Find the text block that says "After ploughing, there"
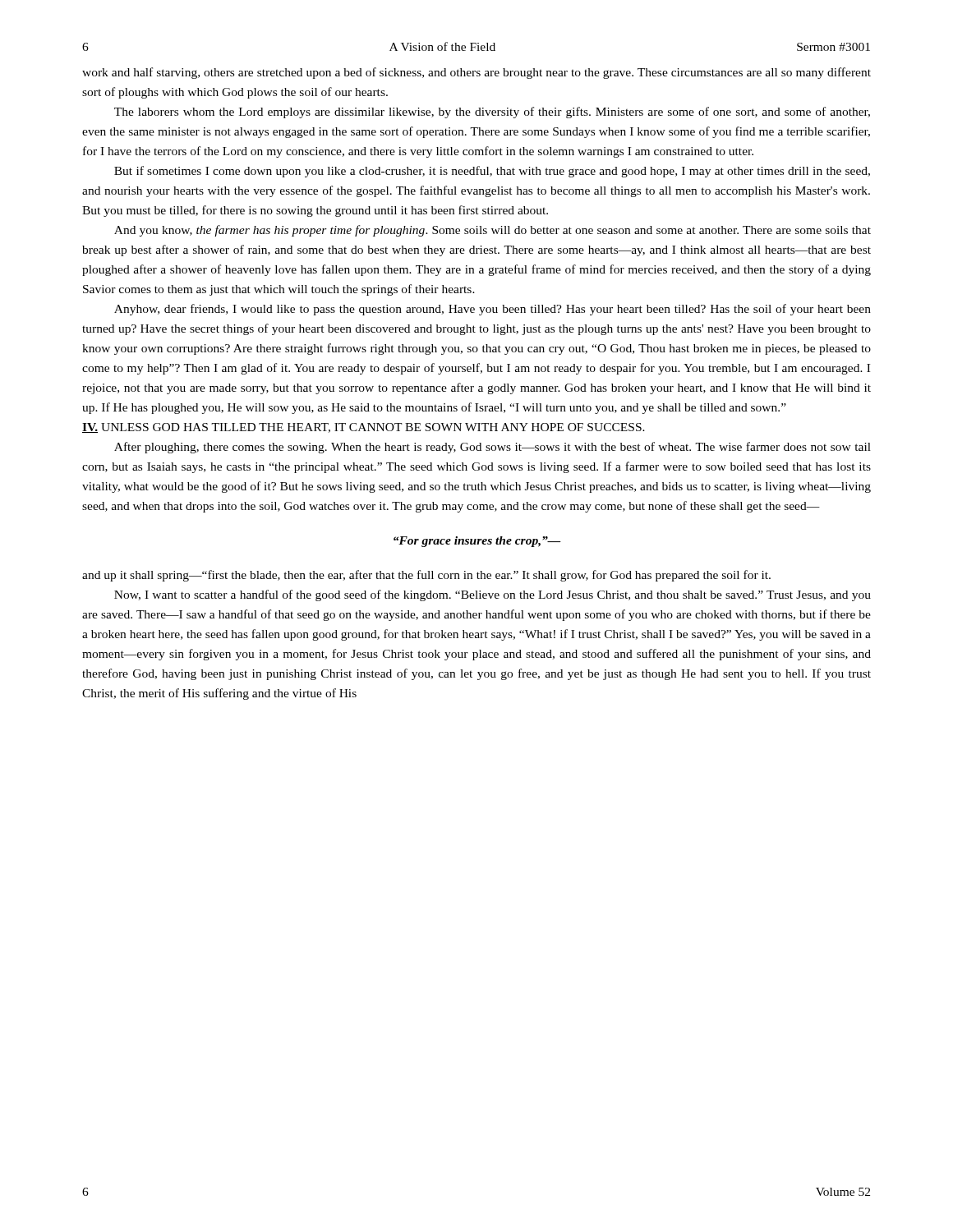This screenshot has width=953, height=1232. (476, 477)
